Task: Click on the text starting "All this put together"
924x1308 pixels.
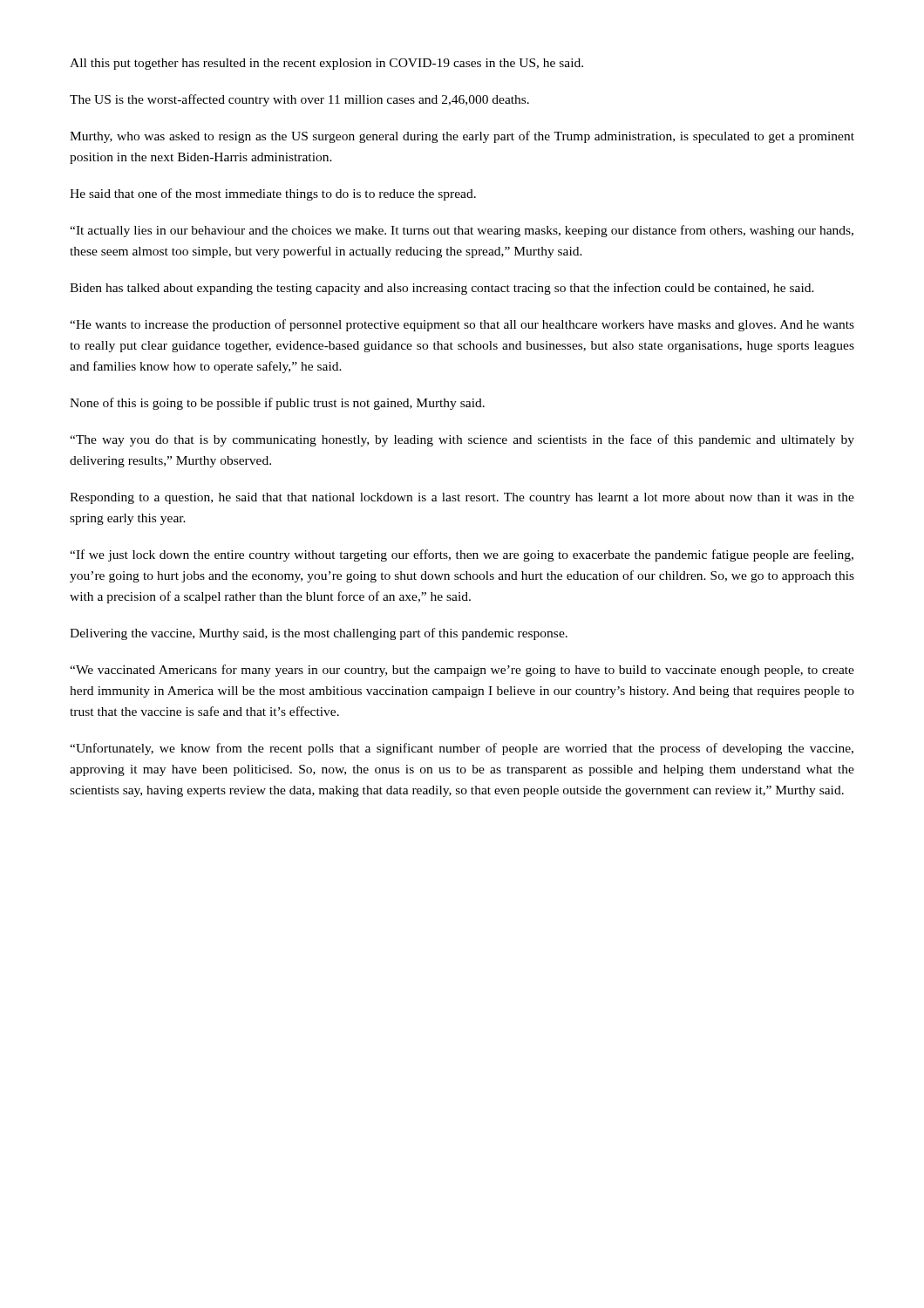Action: [327, 62]
